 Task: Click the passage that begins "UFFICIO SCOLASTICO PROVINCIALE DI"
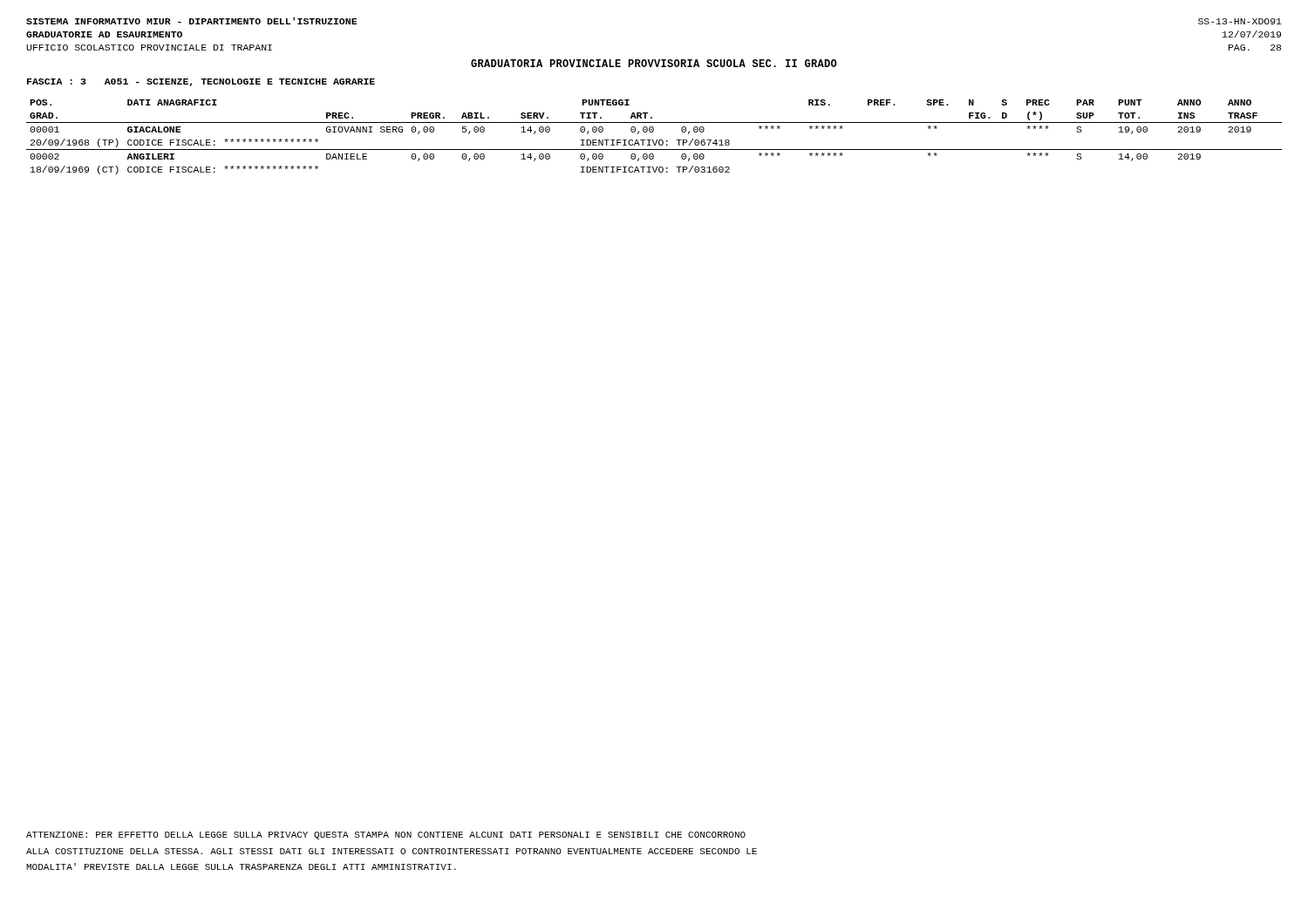tap(48, 48)
